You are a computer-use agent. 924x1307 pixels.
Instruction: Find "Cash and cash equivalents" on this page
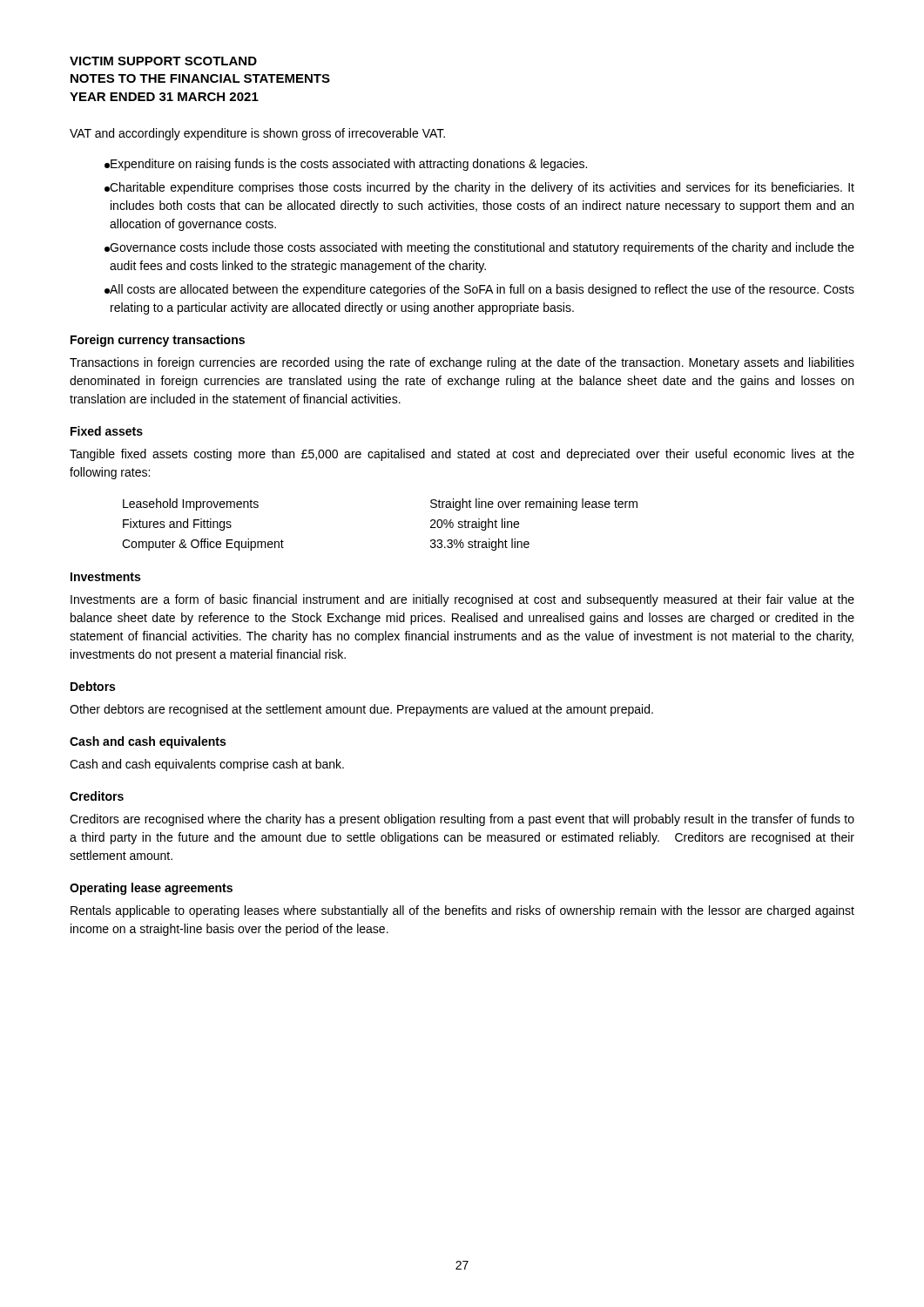click(x=148, y=741)
